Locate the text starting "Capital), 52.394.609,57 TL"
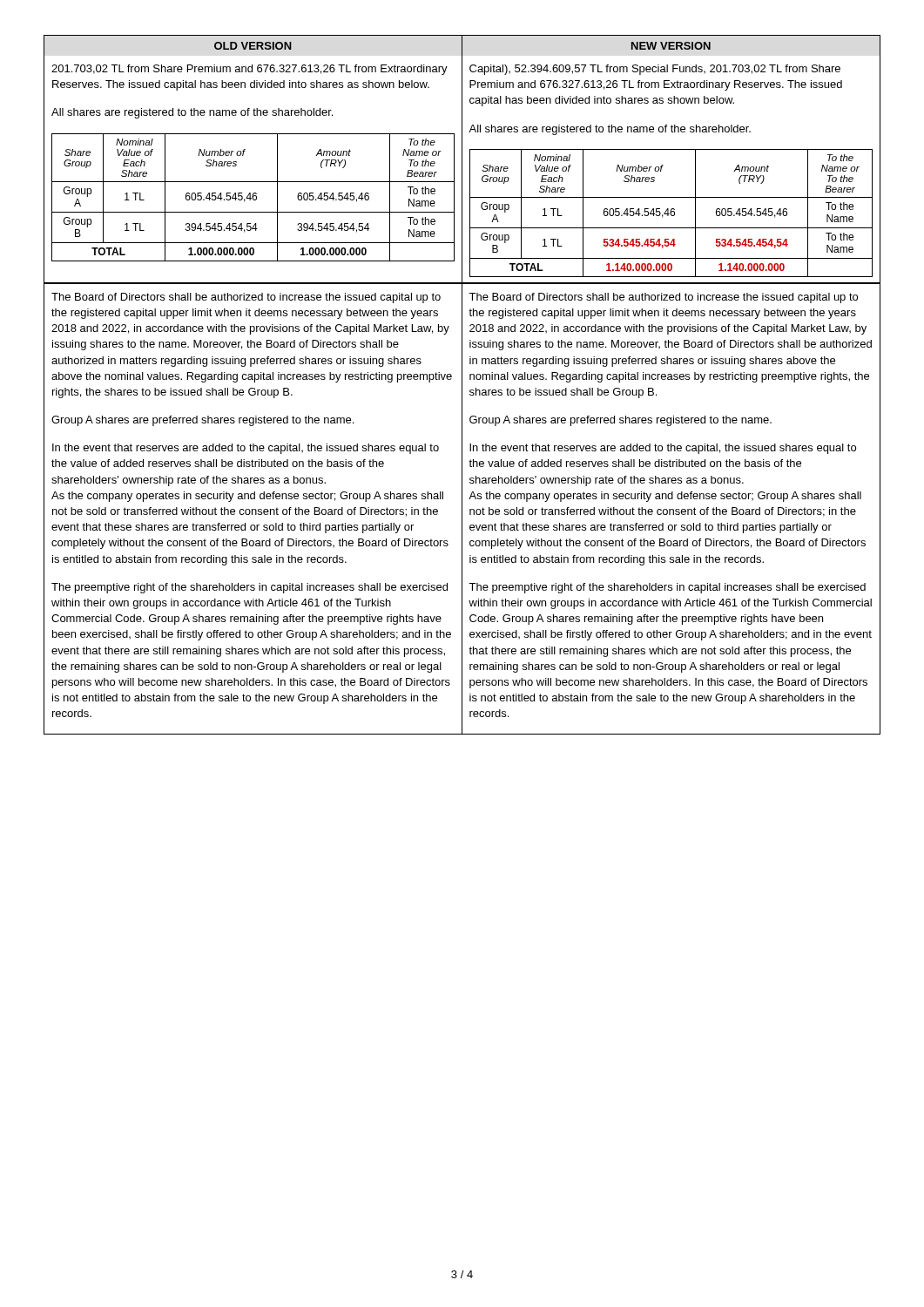Screen dimensions: 1307x924 [656, 84]
